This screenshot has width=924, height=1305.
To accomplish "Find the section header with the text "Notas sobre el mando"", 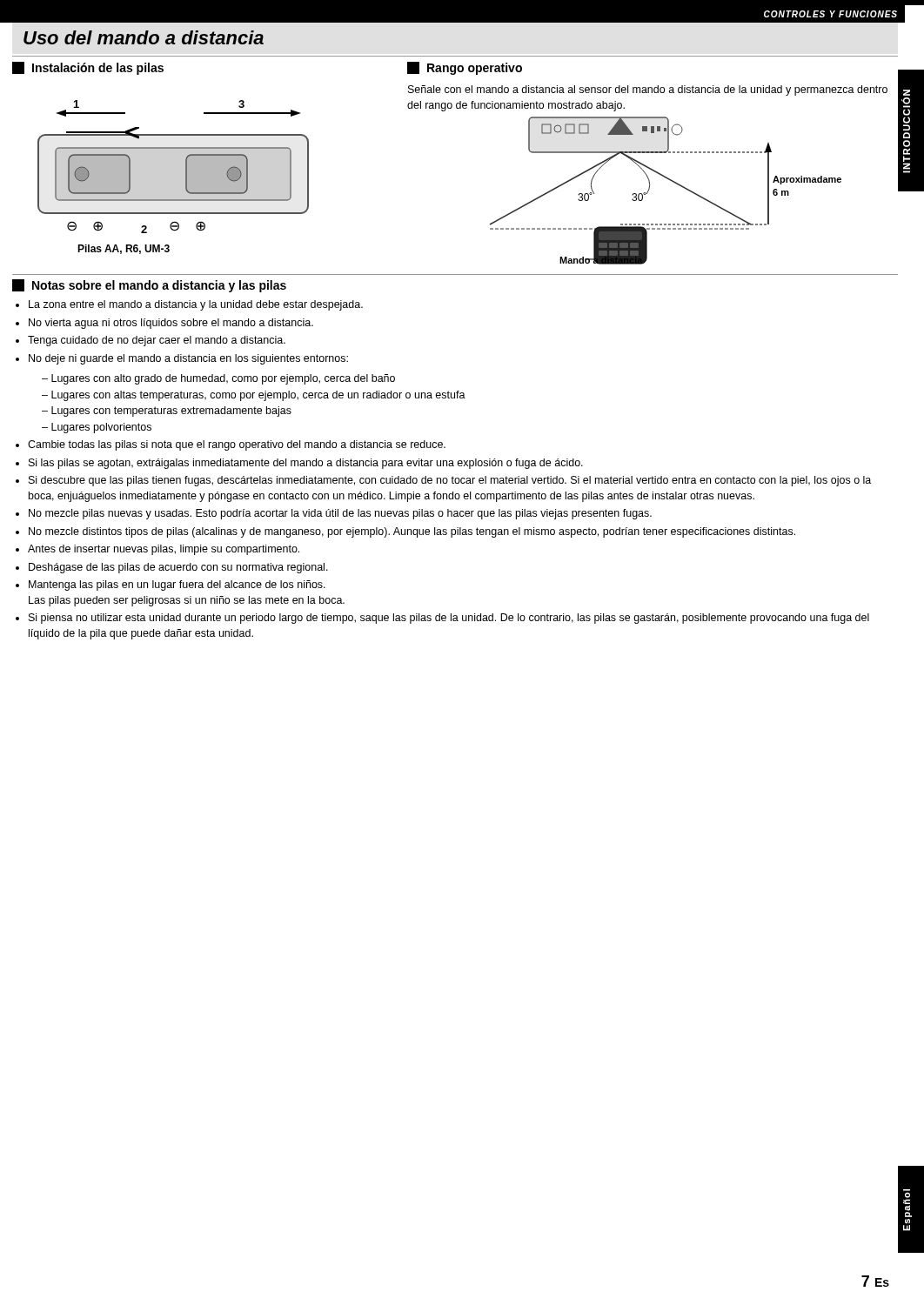I will point(455,460).
